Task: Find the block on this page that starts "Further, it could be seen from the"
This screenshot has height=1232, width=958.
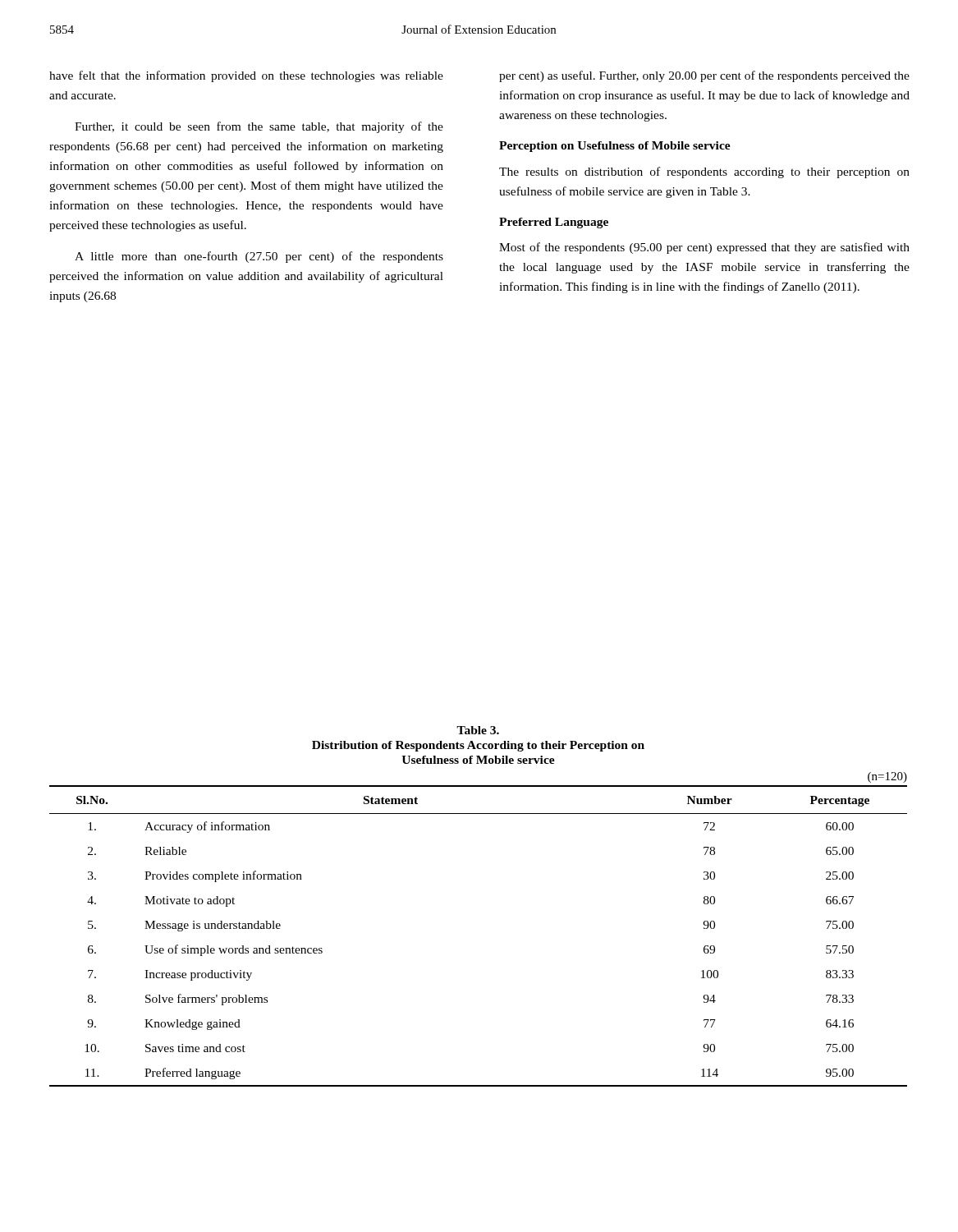Action: click(246, 176)
